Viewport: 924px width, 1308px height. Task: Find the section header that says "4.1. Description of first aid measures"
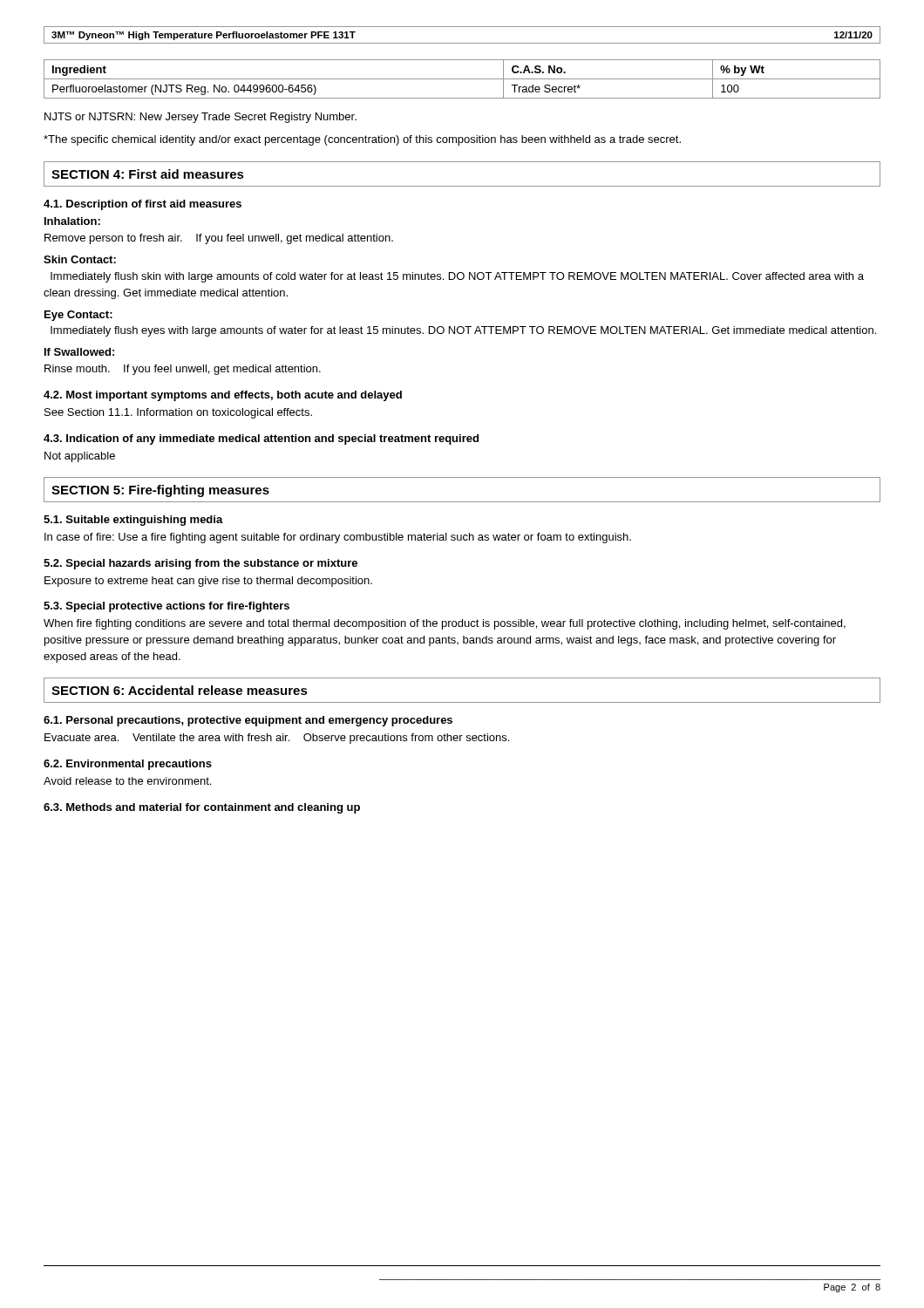pos(143,204)
